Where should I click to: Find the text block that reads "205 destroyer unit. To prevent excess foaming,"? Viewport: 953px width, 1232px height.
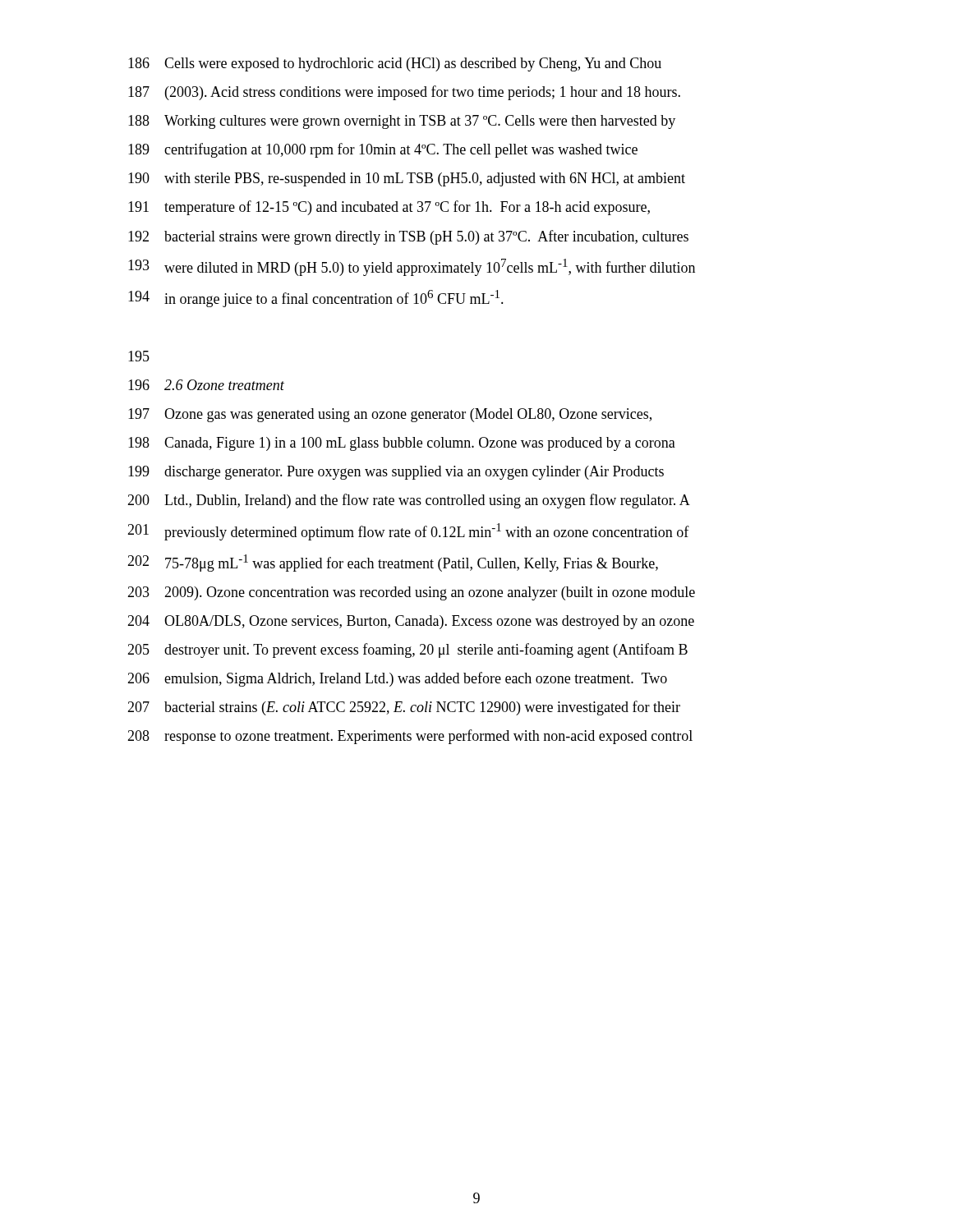(x=476, y=650)
